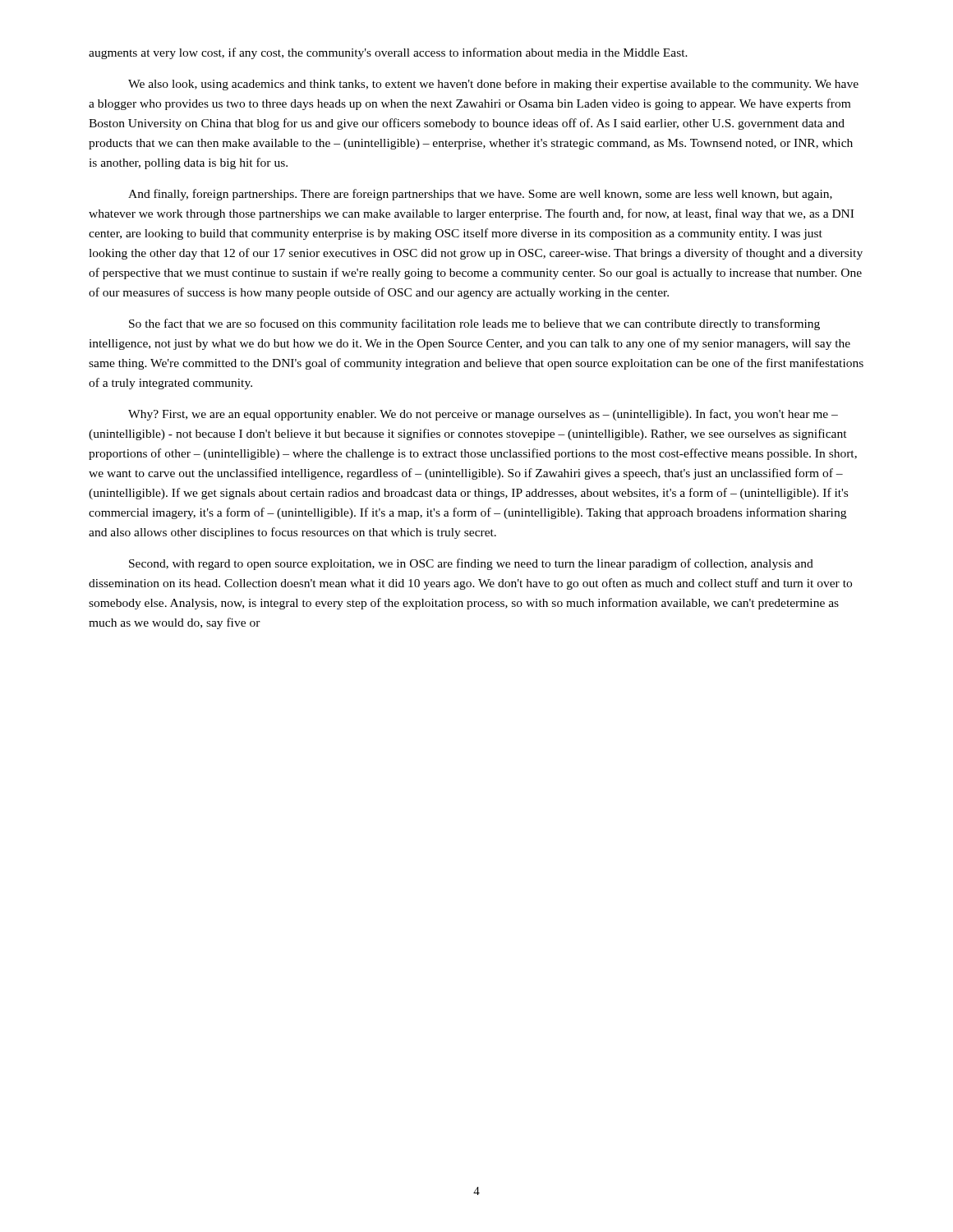The height and width of the screenshot is (1232, 953).
Task: Locate the block of text that opens with "We also look, using academics"
Action: (x=474, y=123)
